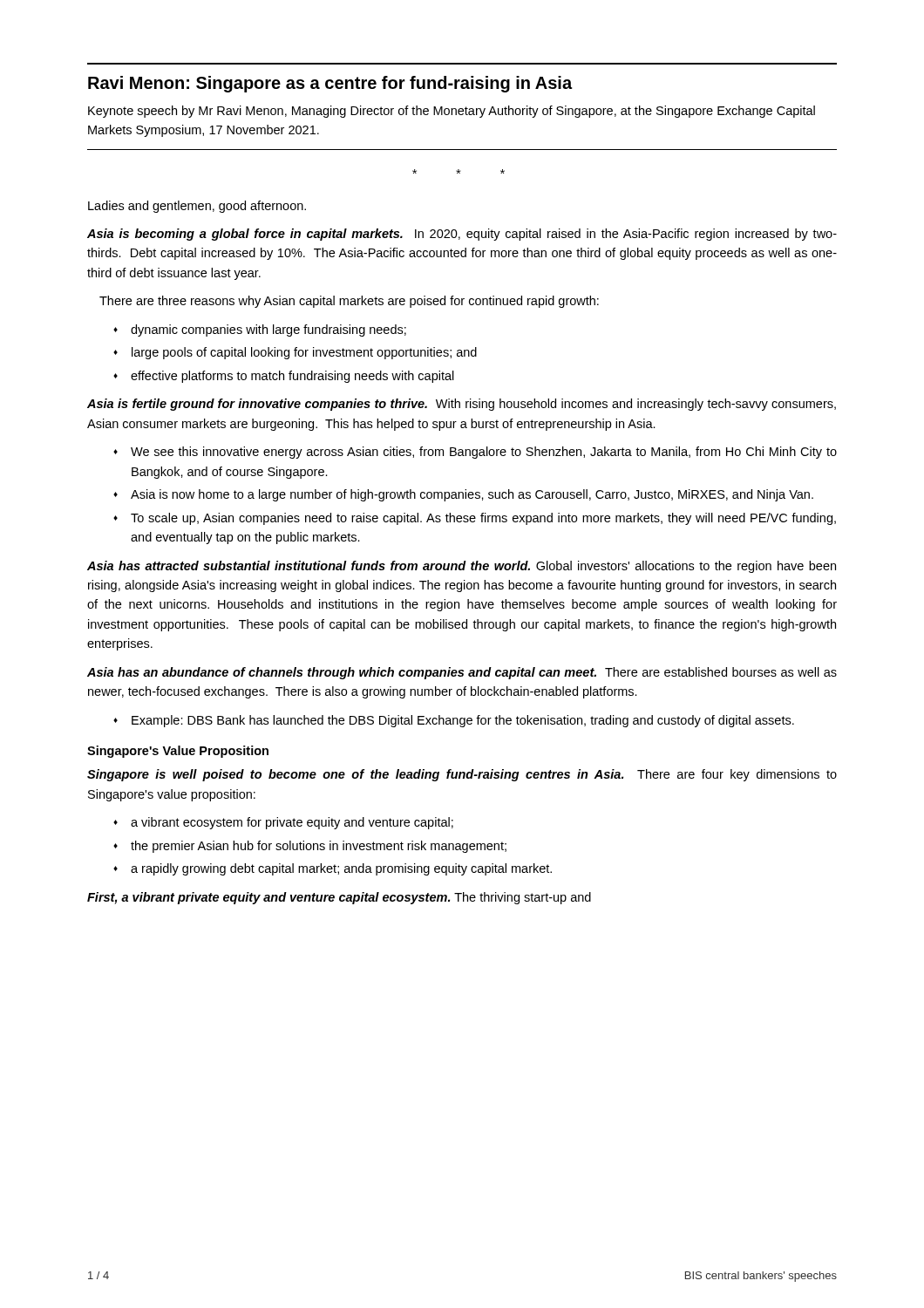Point to the text starting "Asia has attracted substantial institutional funds from around"
Viewport: 924px width, 1308px height.
click(462, 605)
